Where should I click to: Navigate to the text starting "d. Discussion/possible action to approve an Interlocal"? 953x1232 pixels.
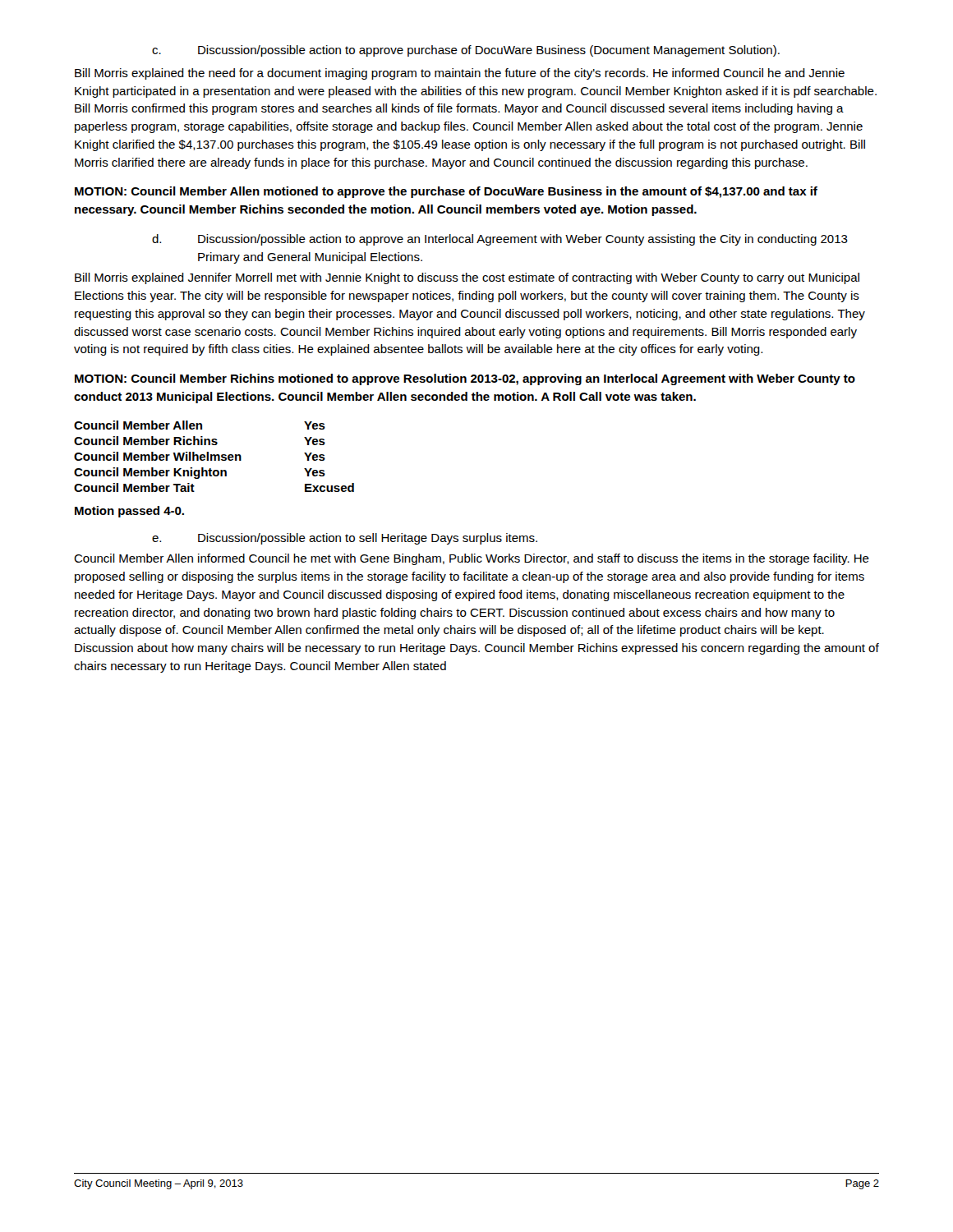click(476, 248)
